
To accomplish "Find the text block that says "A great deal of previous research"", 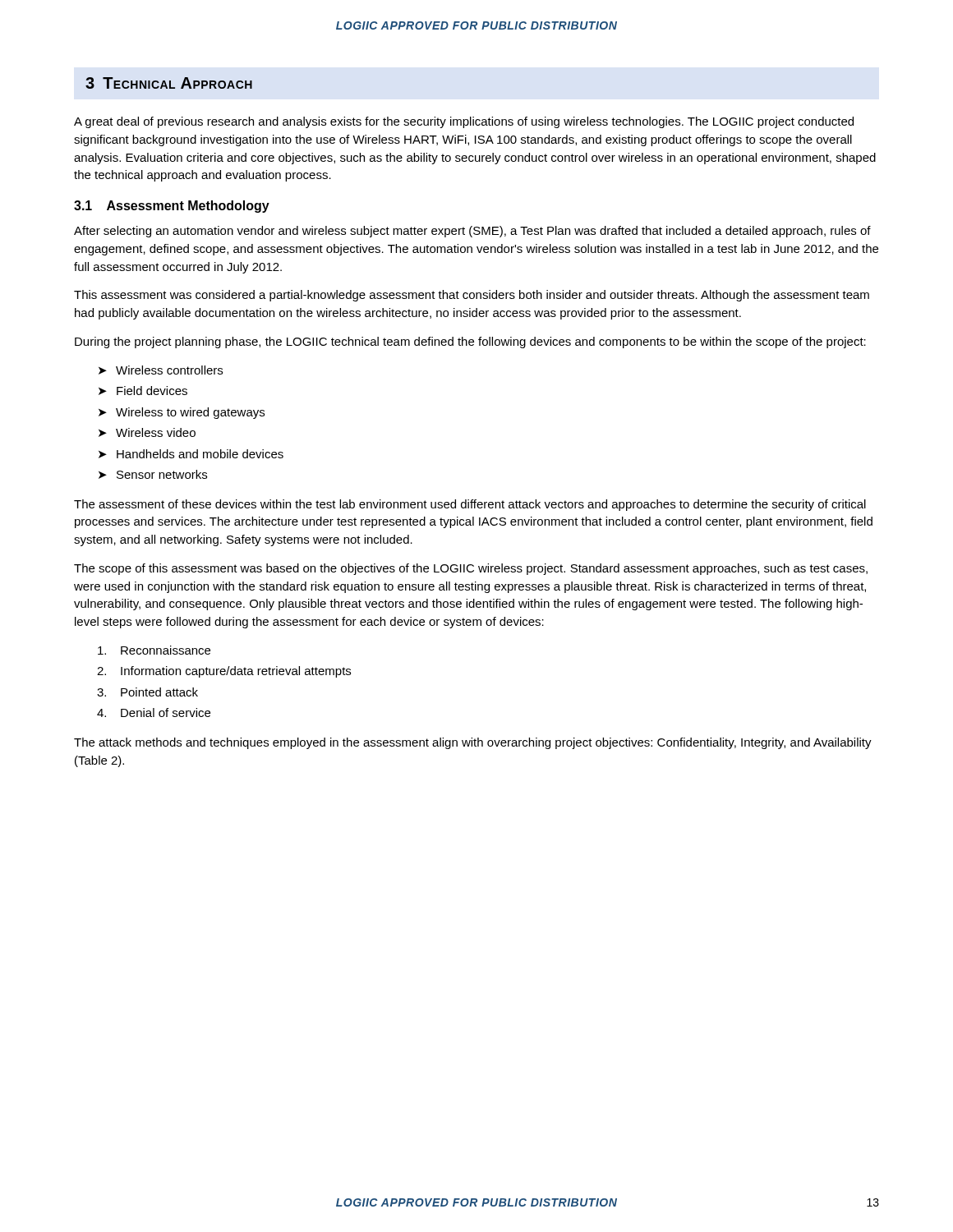I will pyautogui.click(x=475, y=148).
